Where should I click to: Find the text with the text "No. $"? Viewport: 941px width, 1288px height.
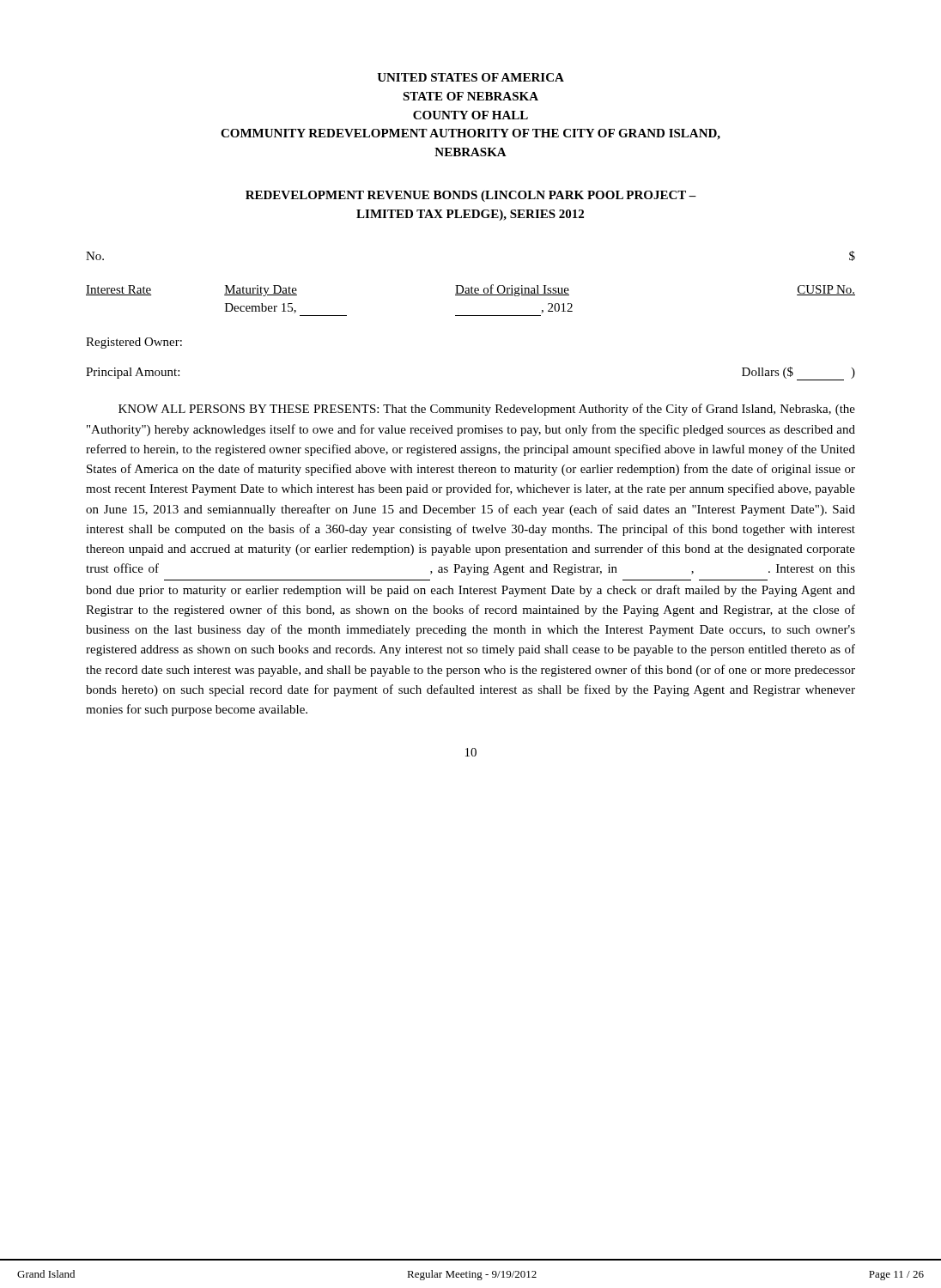[x=93, y=255]
